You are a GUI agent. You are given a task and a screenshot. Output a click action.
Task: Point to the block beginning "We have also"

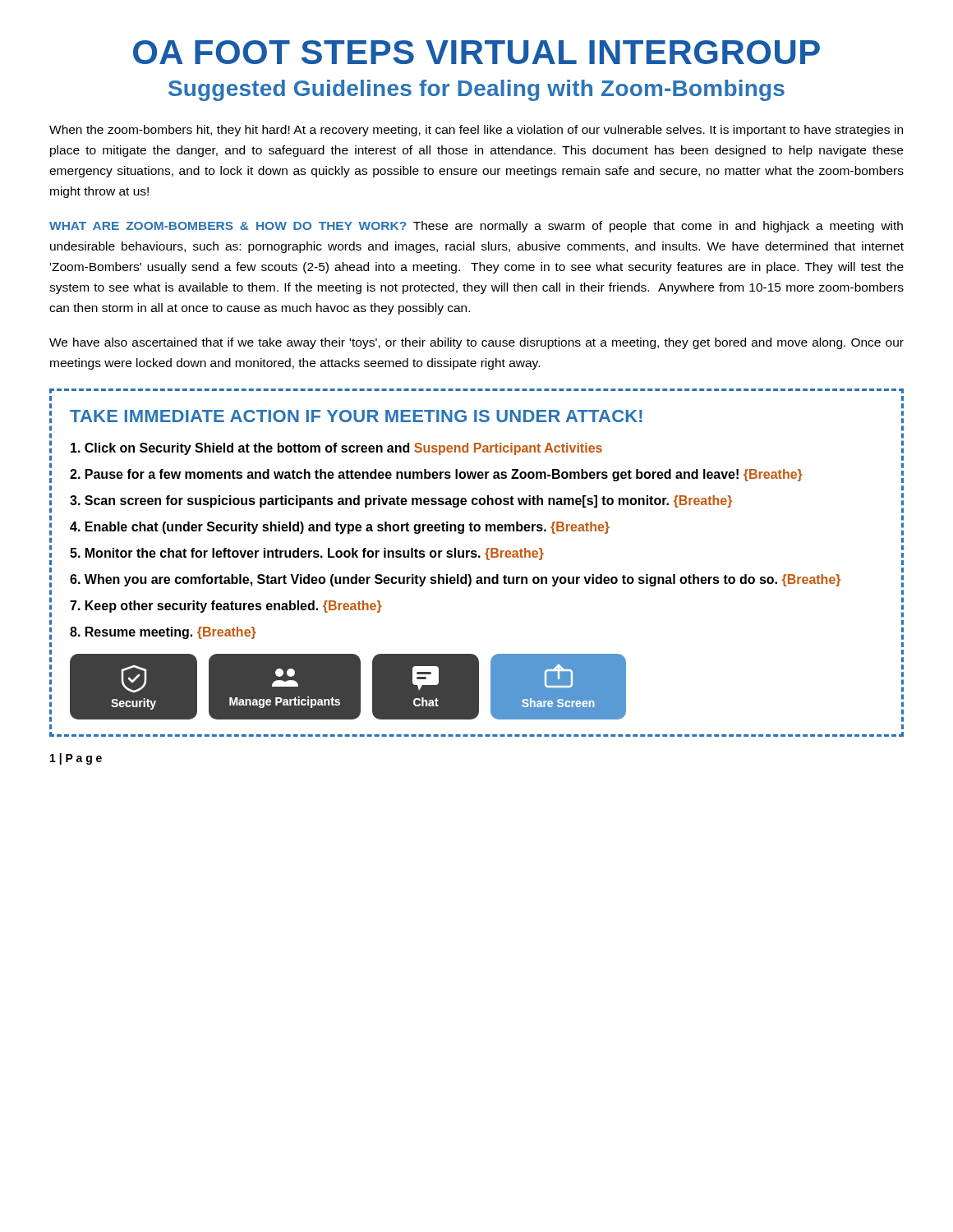tap(476, 353)
